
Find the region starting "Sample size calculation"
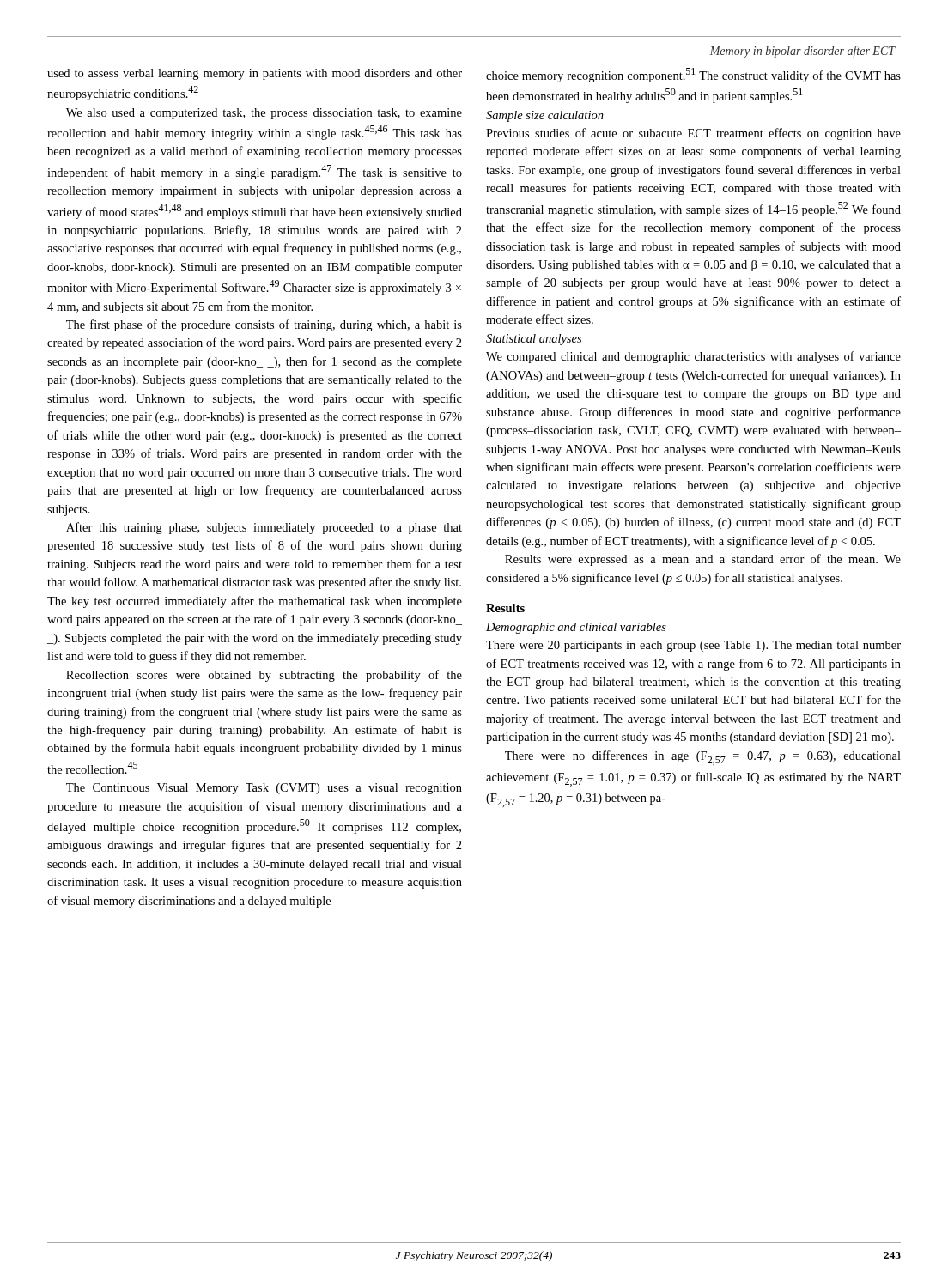click(x=545, y=116)
